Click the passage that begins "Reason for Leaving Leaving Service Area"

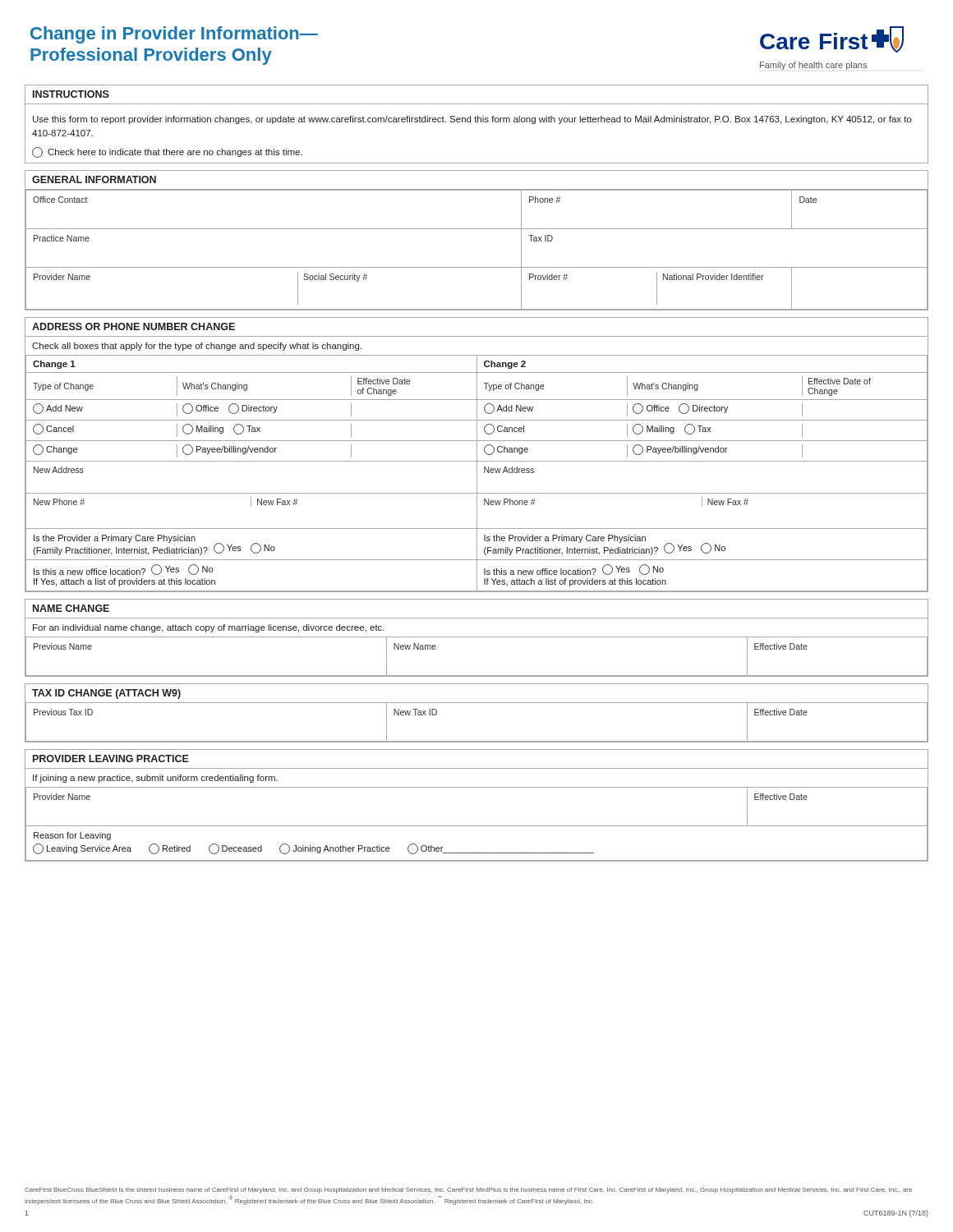(x=313, y=843)
